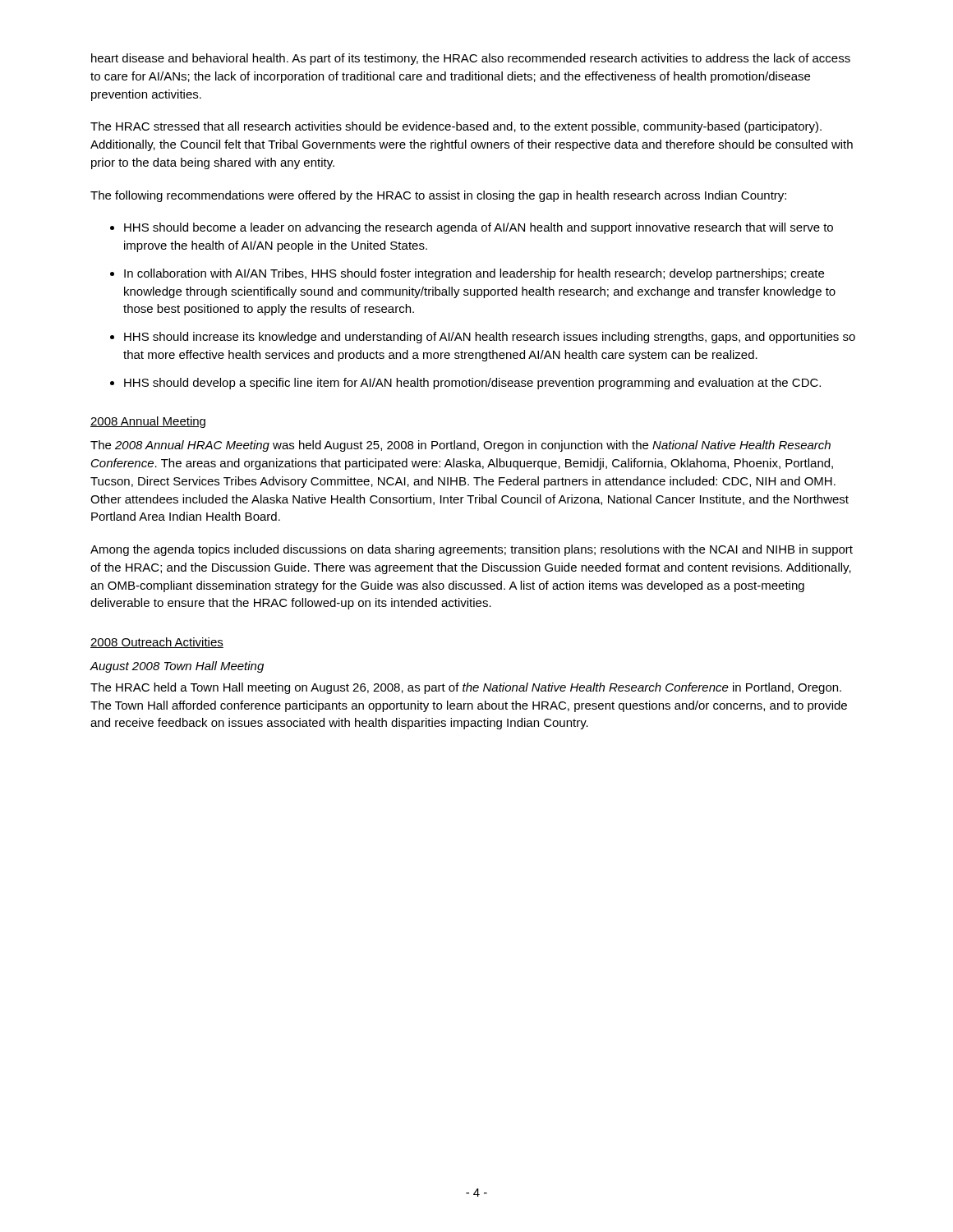Navigate to the passage starting "The 2008 Annual HRAC Meeting was held August"
Image resolution: width=953 pixels, height=1232 pixels.
469,481
